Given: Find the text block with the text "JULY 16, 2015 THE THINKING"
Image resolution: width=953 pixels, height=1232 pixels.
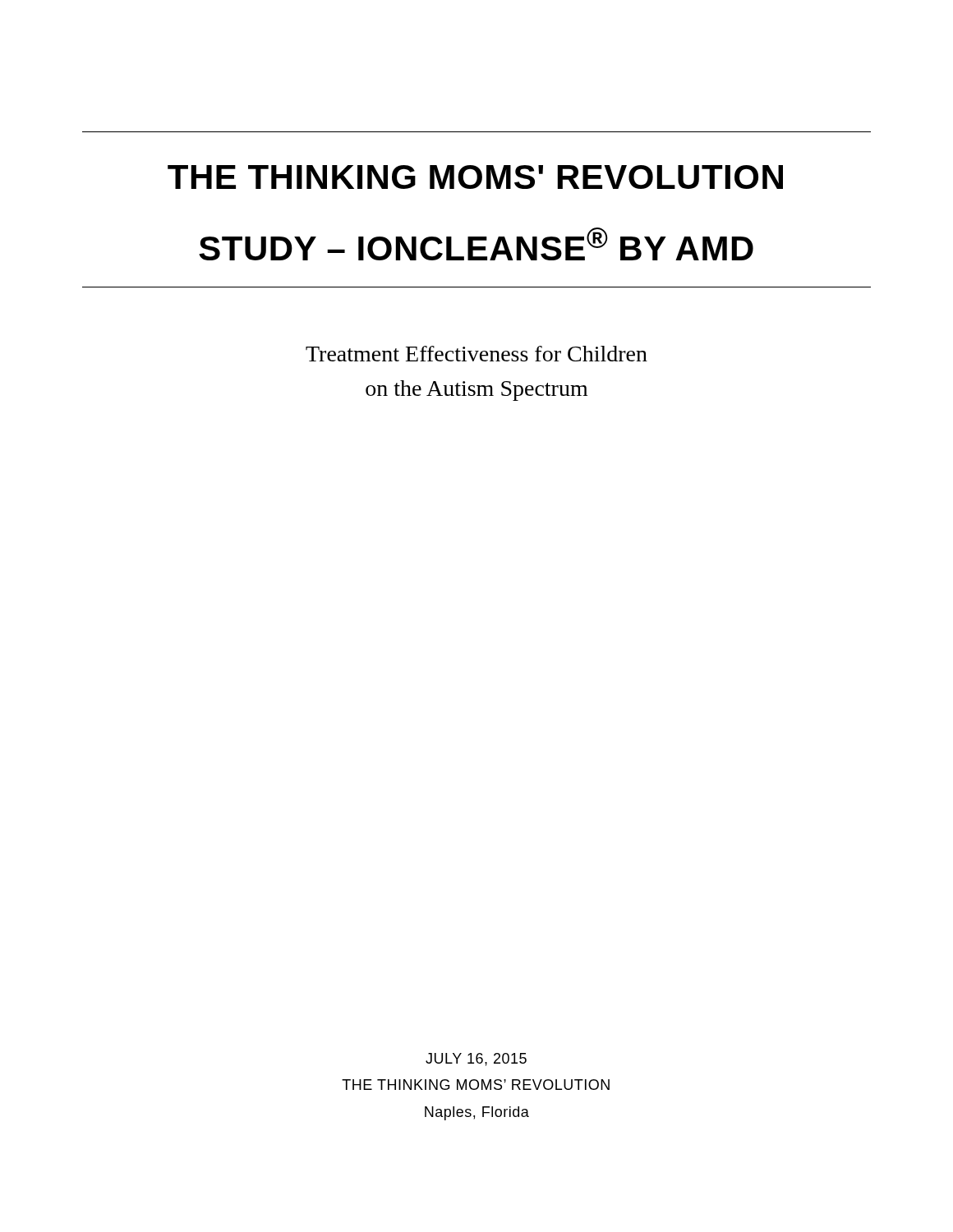Looking at the screenshot, I should tap(476, 1085).
